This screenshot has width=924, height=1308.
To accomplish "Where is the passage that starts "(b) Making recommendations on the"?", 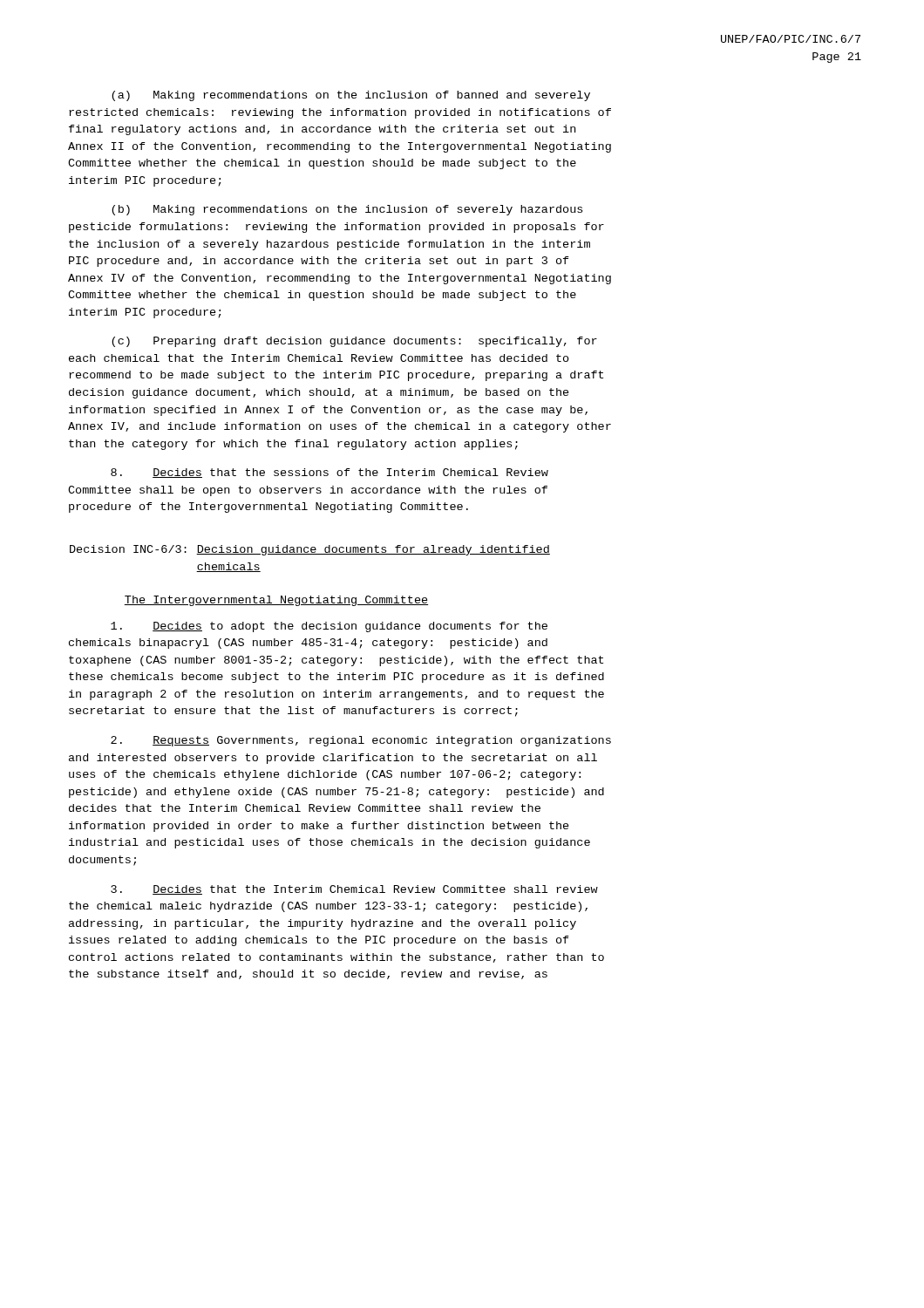I will (x=340, y=261).
